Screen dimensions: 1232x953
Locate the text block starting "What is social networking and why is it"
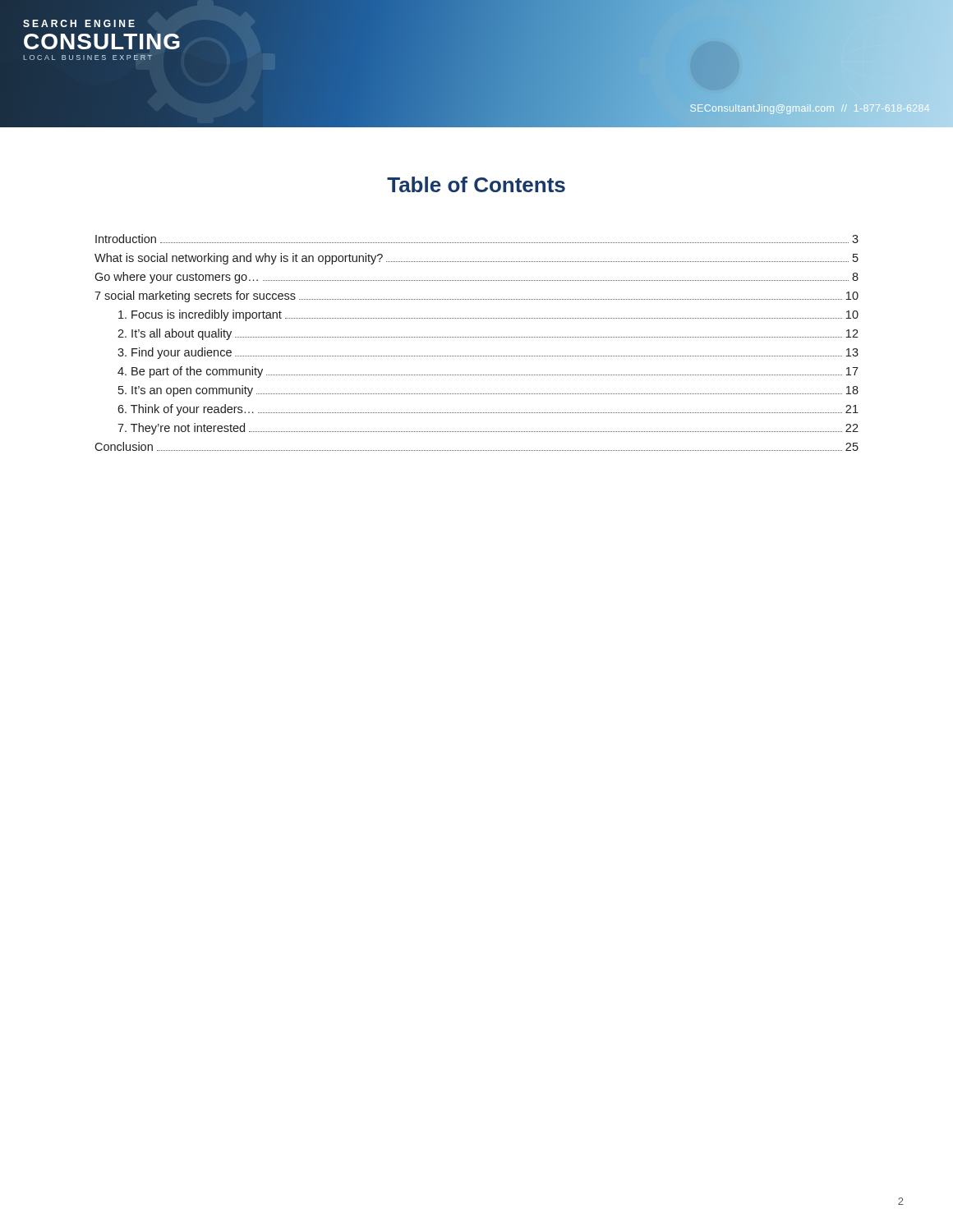click(x=476, y=258)
